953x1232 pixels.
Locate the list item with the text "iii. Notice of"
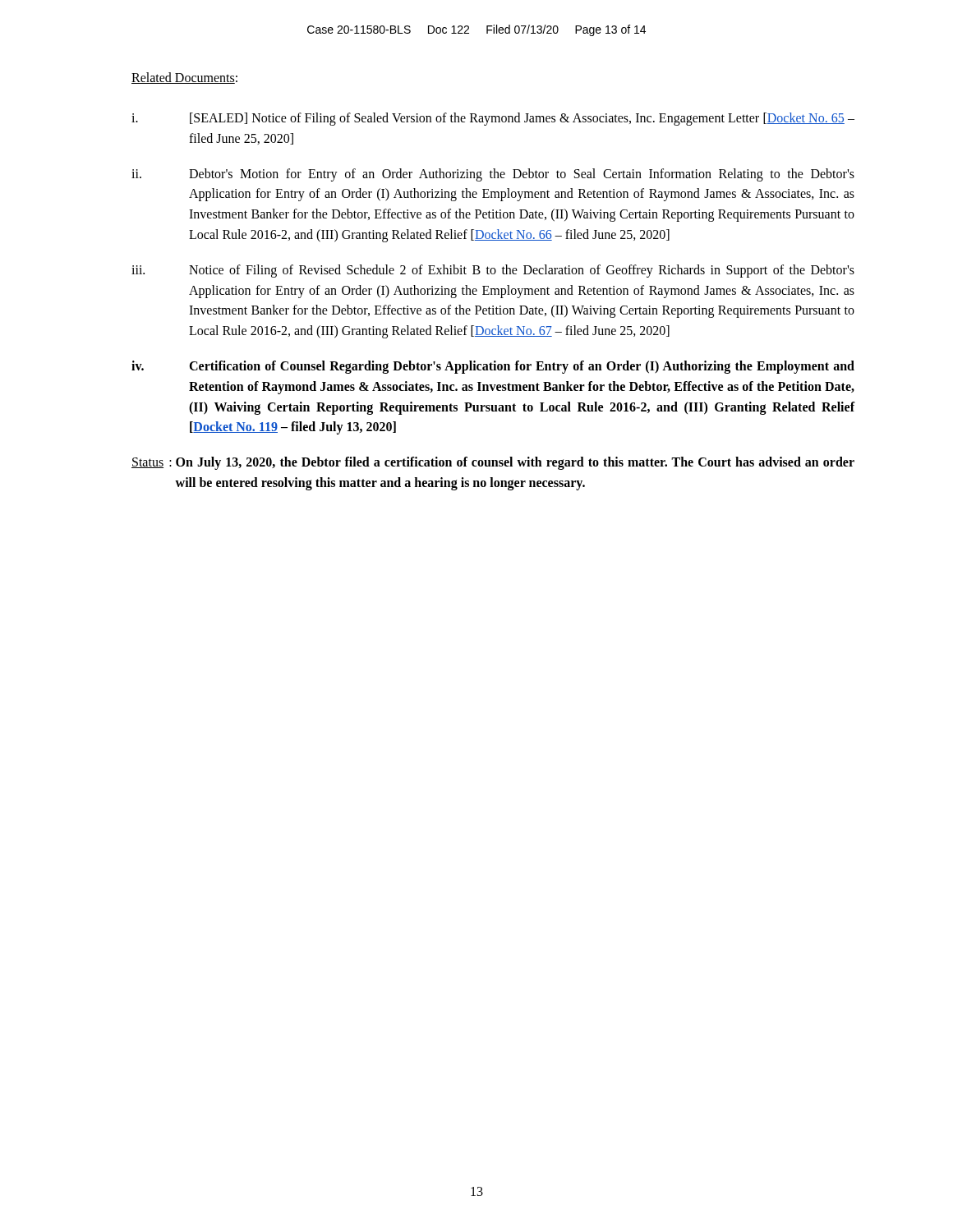click(x=493, y=301)
